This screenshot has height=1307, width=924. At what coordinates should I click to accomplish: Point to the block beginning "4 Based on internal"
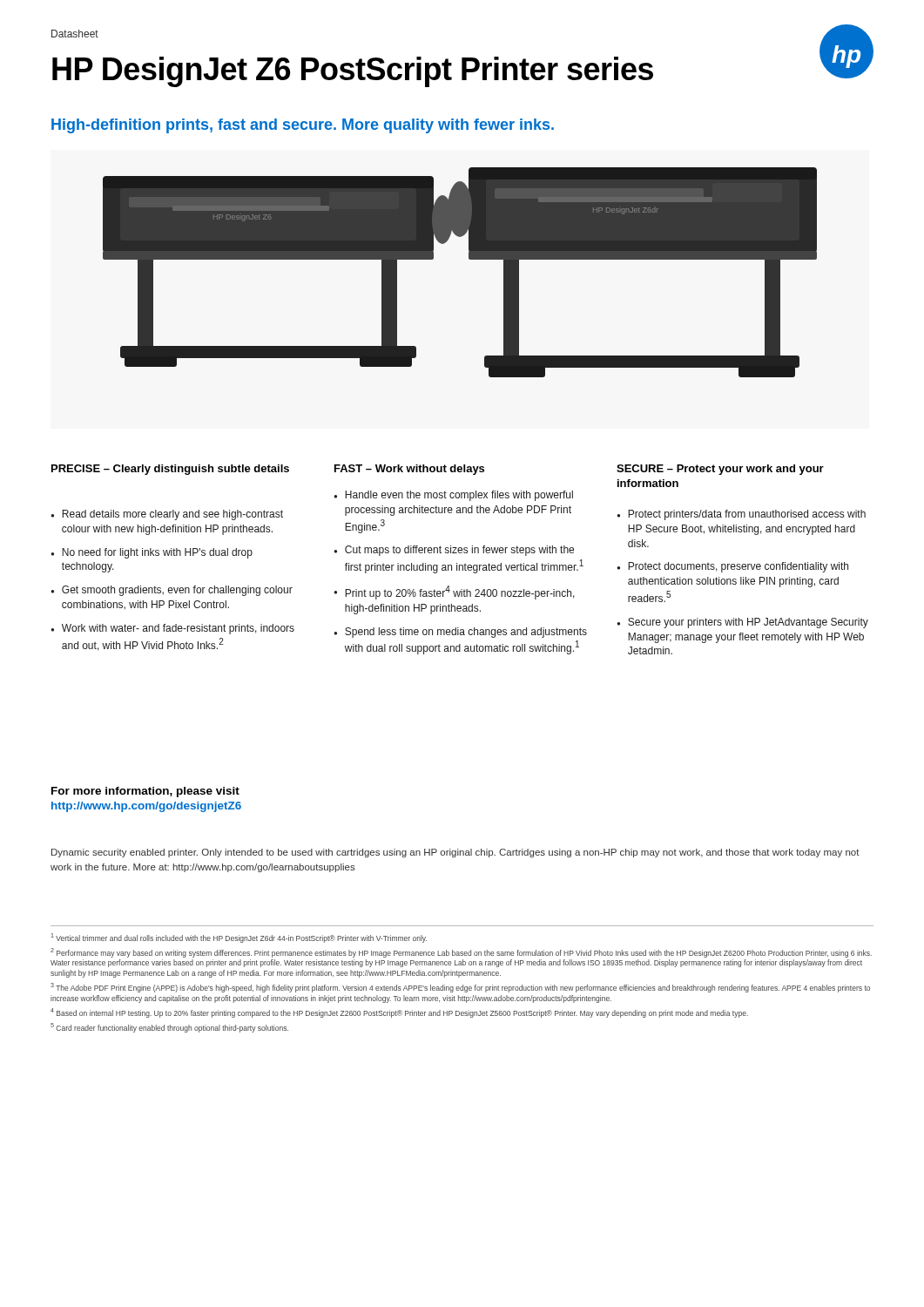[x=399, y=1012]
